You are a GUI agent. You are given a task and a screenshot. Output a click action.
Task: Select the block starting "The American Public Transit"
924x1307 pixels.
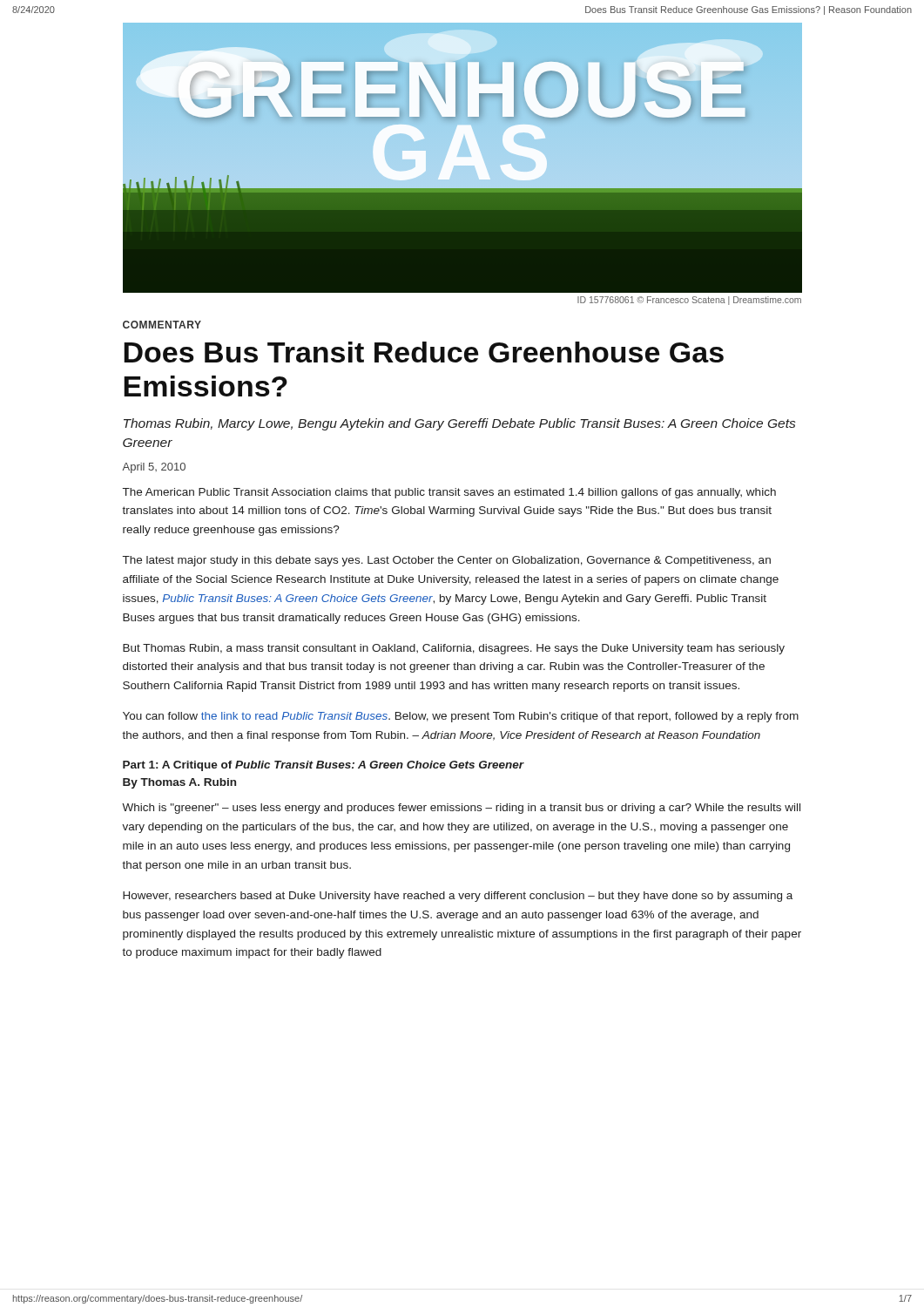tap(449, 511)
